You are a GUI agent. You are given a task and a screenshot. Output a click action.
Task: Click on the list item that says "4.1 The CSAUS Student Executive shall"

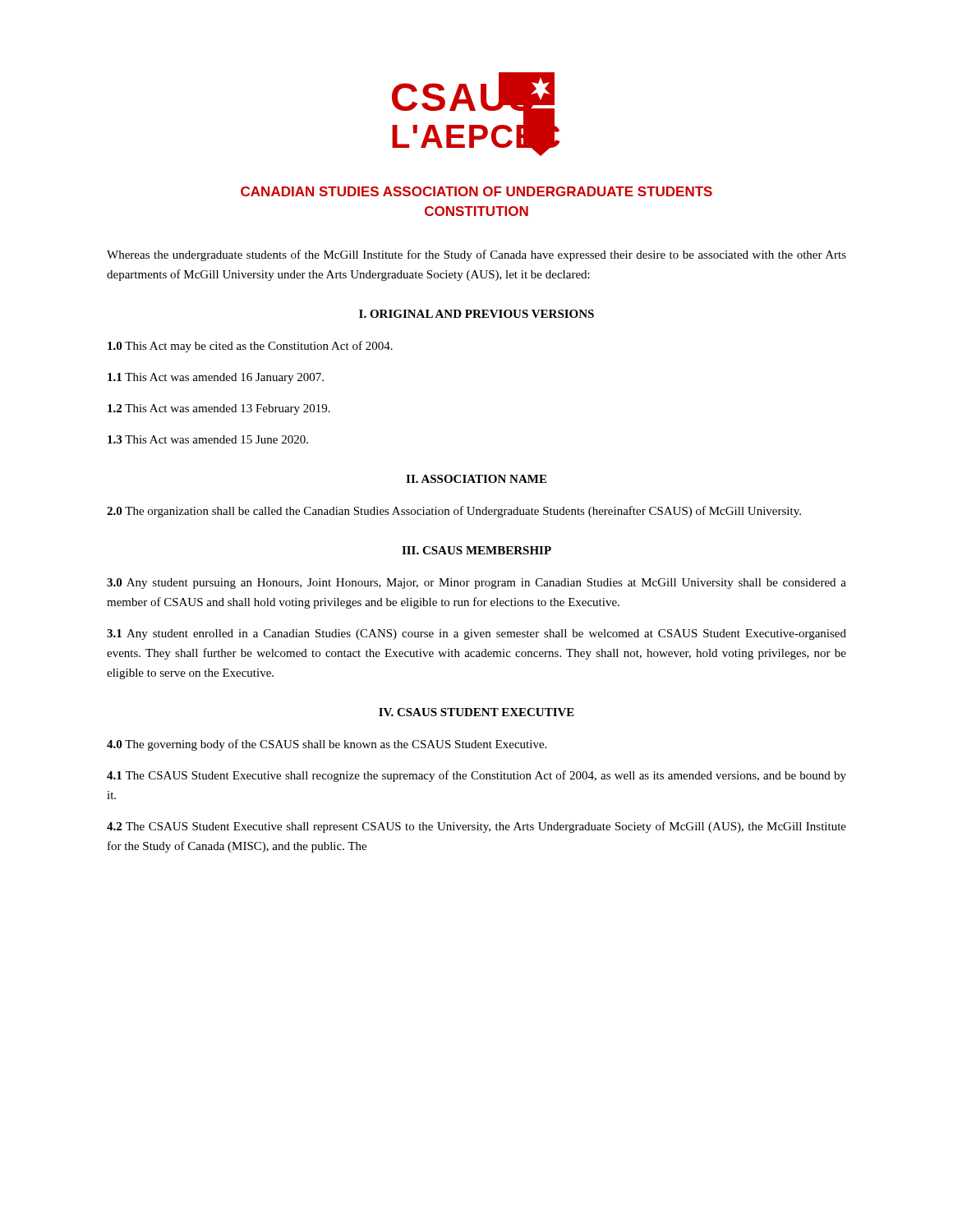point(476,785)
